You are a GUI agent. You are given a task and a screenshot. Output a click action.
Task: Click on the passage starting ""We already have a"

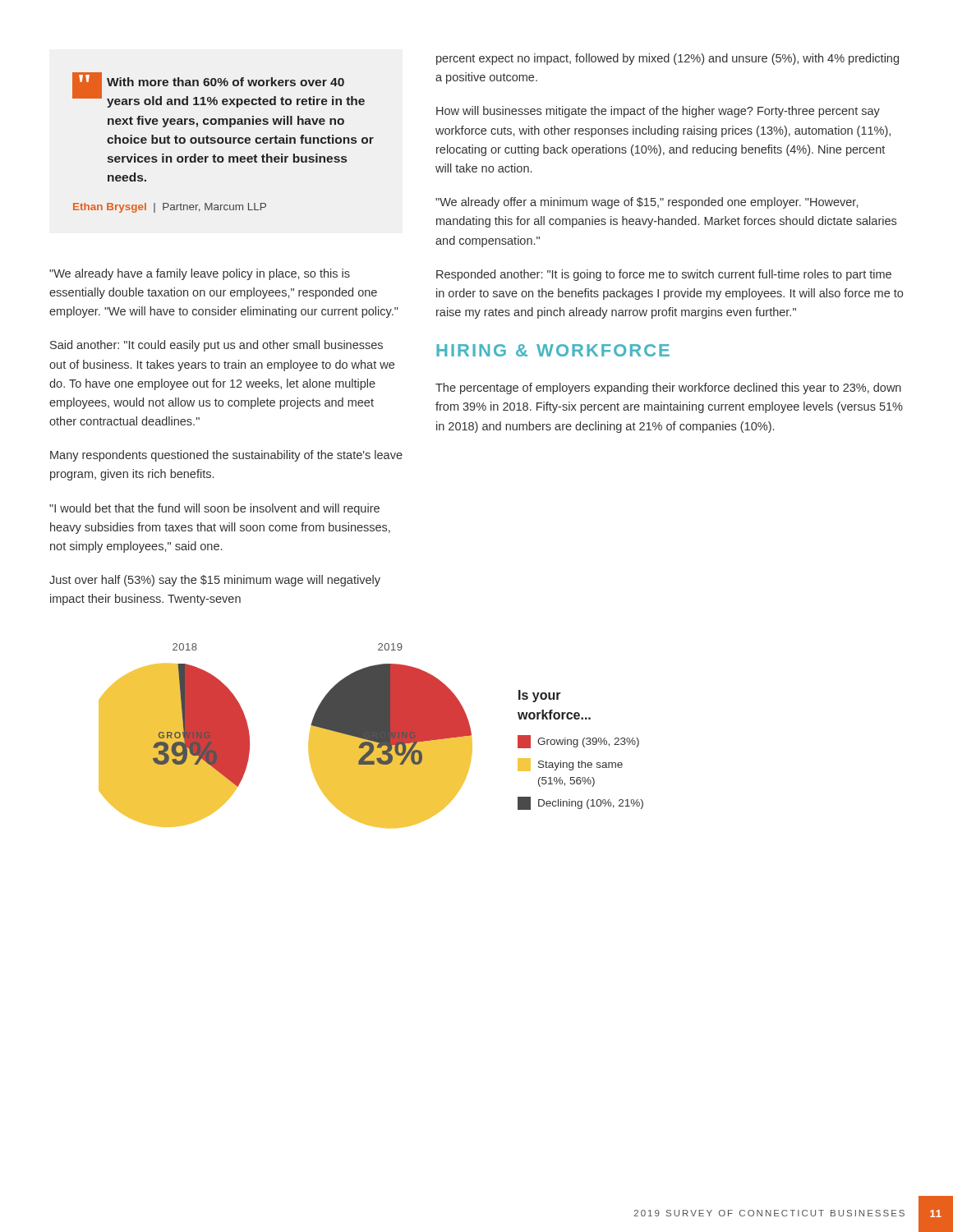pos(224,292)
